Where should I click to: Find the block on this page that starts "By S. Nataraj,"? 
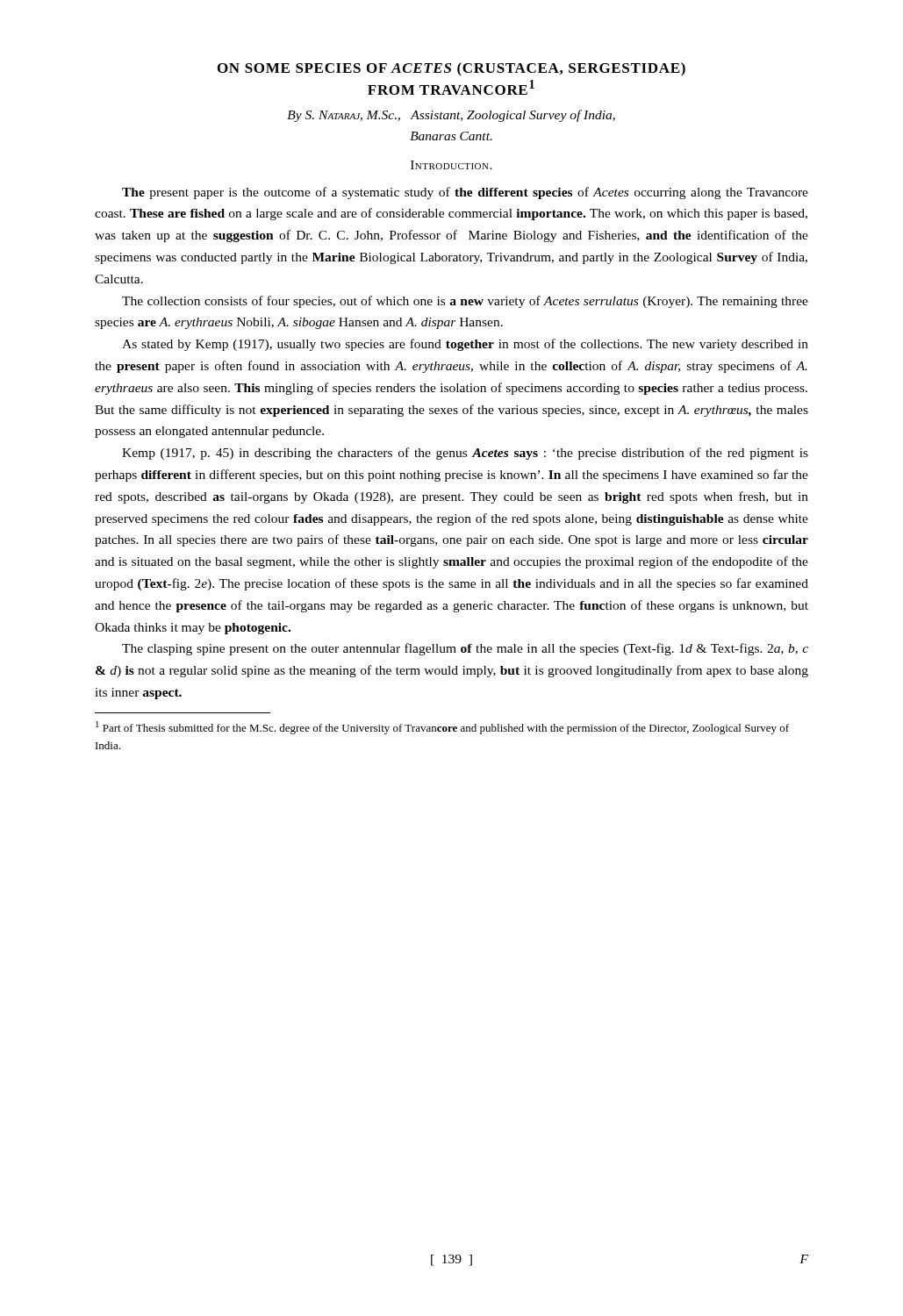pyautogui.click(x=452, y=125)
